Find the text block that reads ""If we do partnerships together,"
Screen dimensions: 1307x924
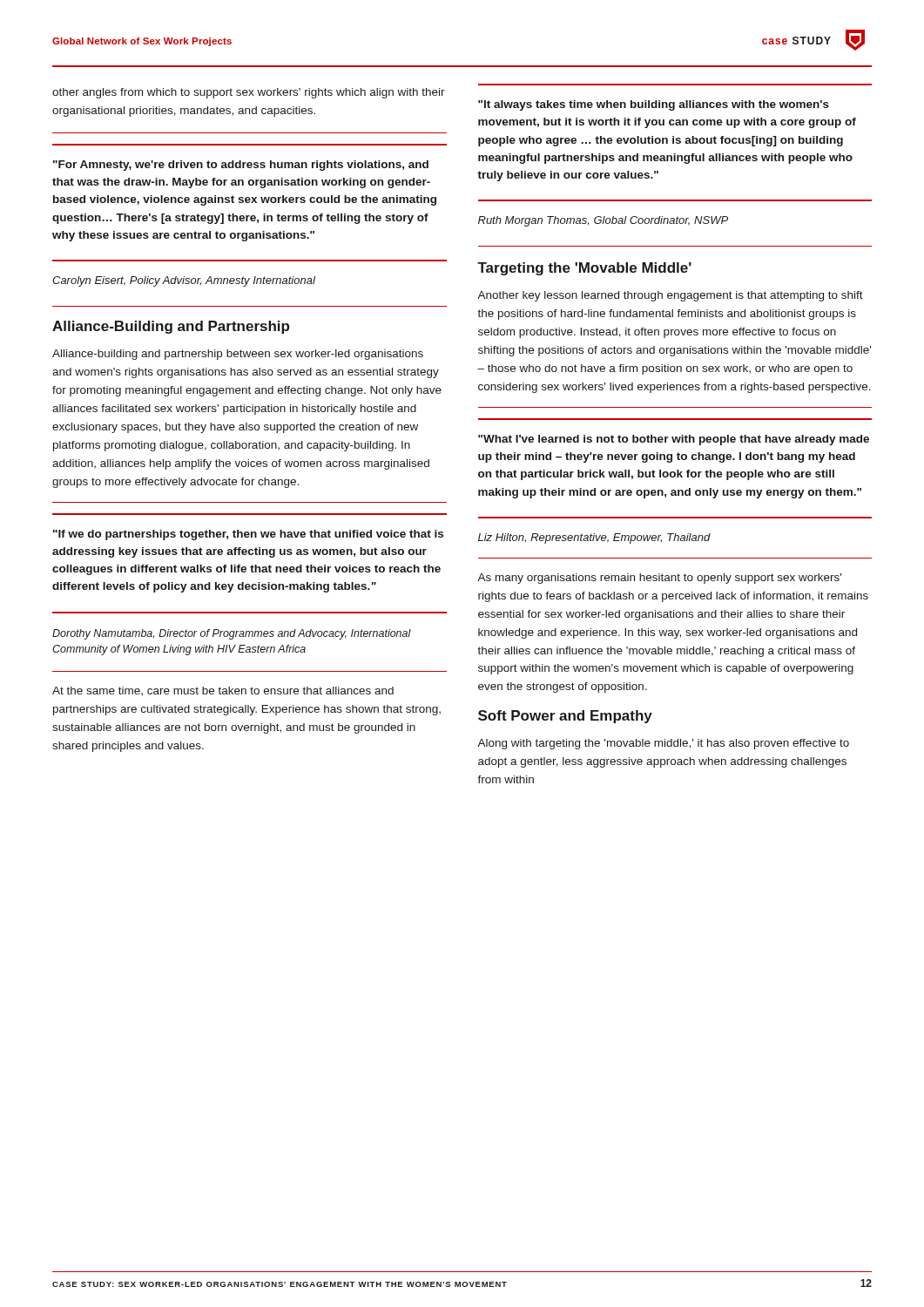249,560
